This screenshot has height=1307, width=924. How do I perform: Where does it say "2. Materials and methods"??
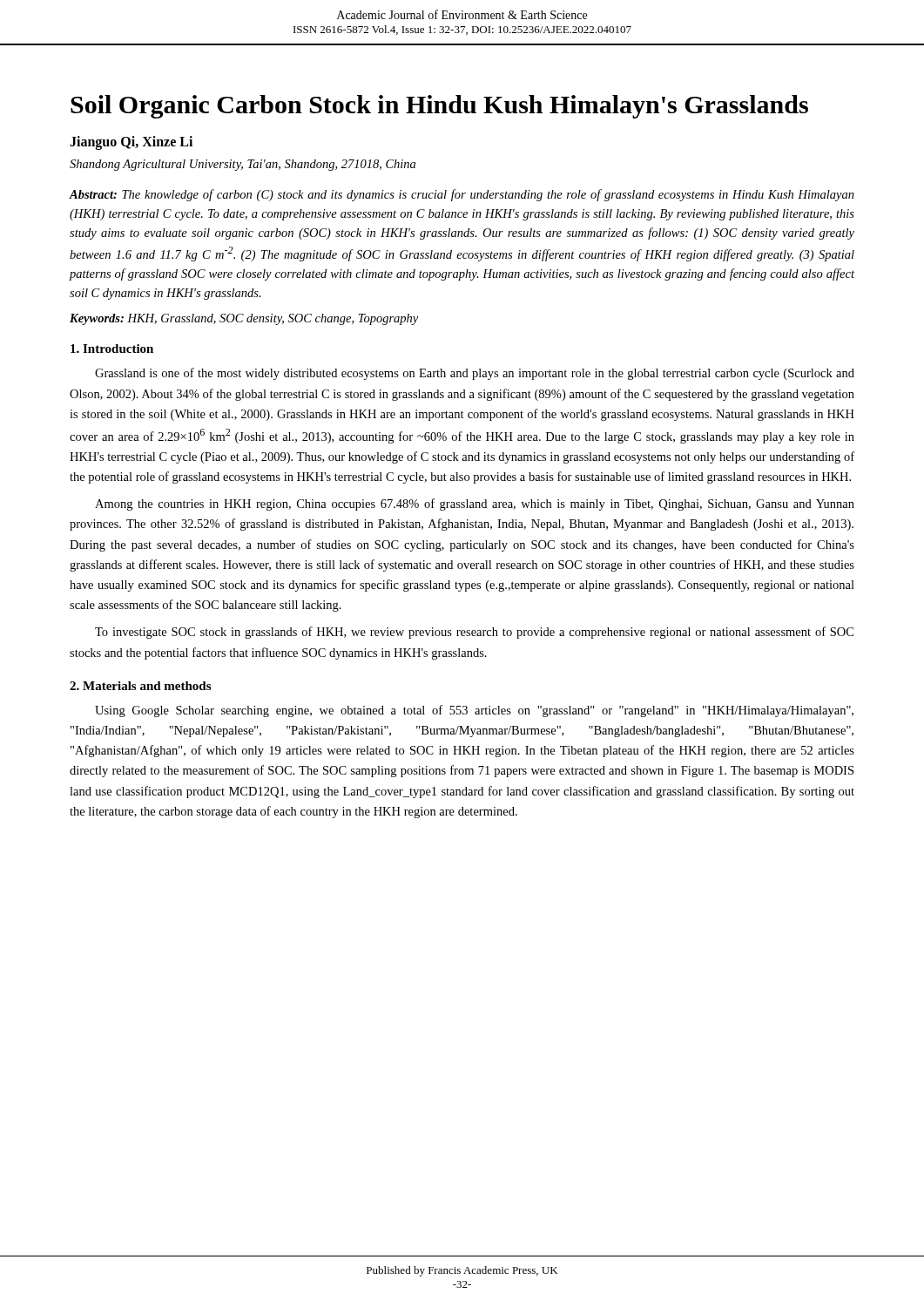(140, 686)
